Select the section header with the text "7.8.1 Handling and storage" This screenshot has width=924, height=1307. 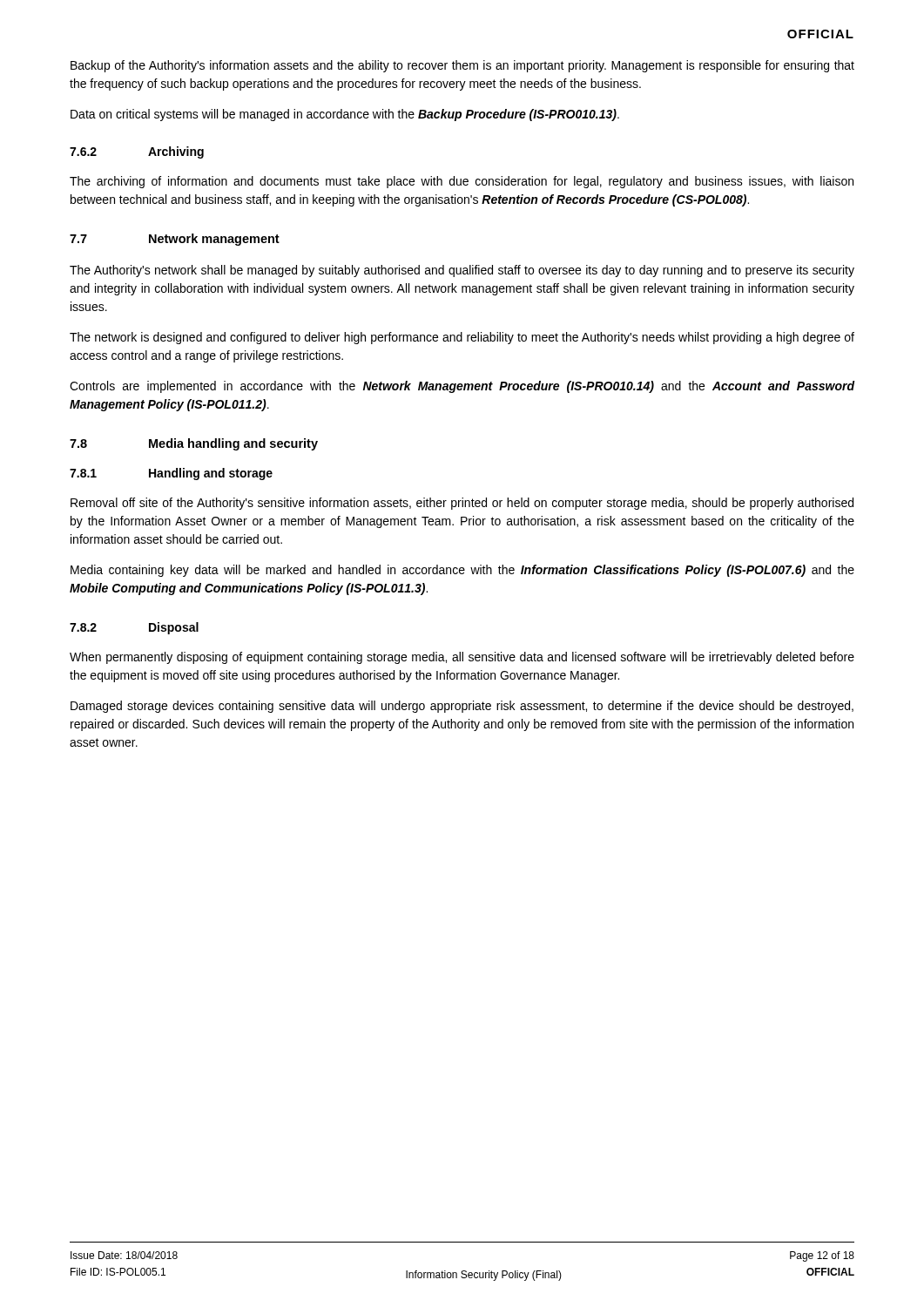pyautogui.click(x=171, y=473)
